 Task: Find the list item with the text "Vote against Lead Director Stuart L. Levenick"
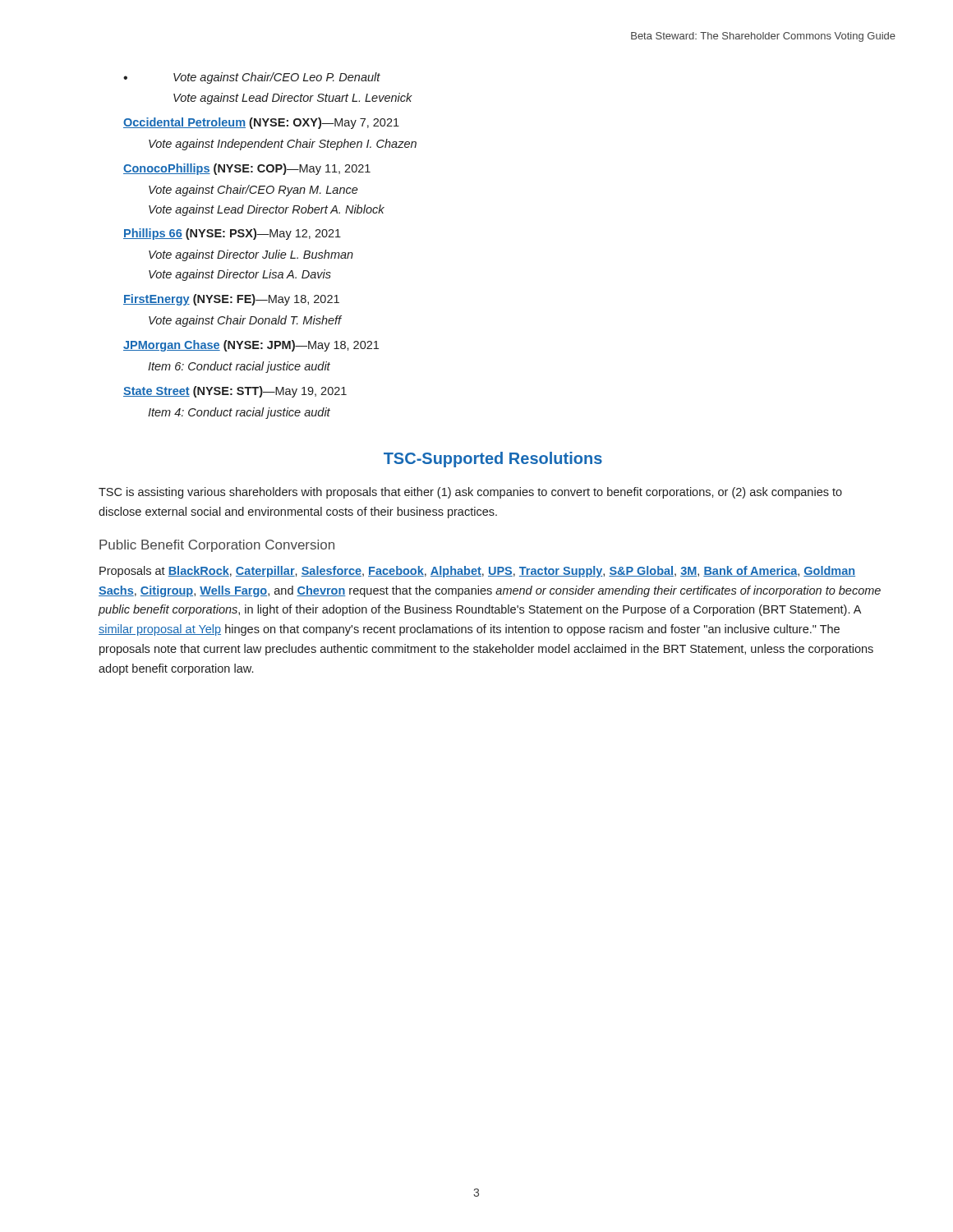coord(293,99)
